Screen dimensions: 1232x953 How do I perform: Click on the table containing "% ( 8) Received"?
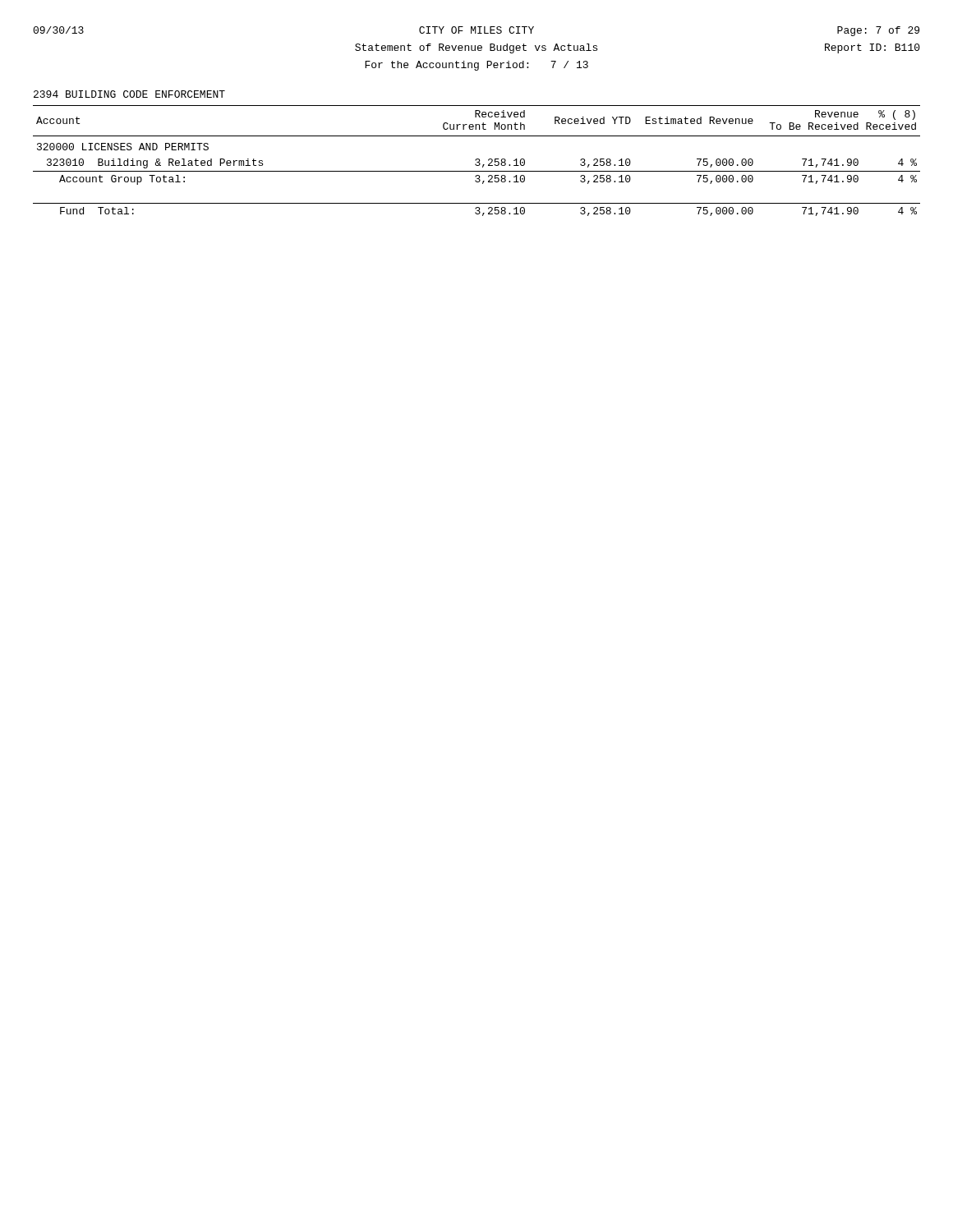pyautogui.click(x=476, y=162)
